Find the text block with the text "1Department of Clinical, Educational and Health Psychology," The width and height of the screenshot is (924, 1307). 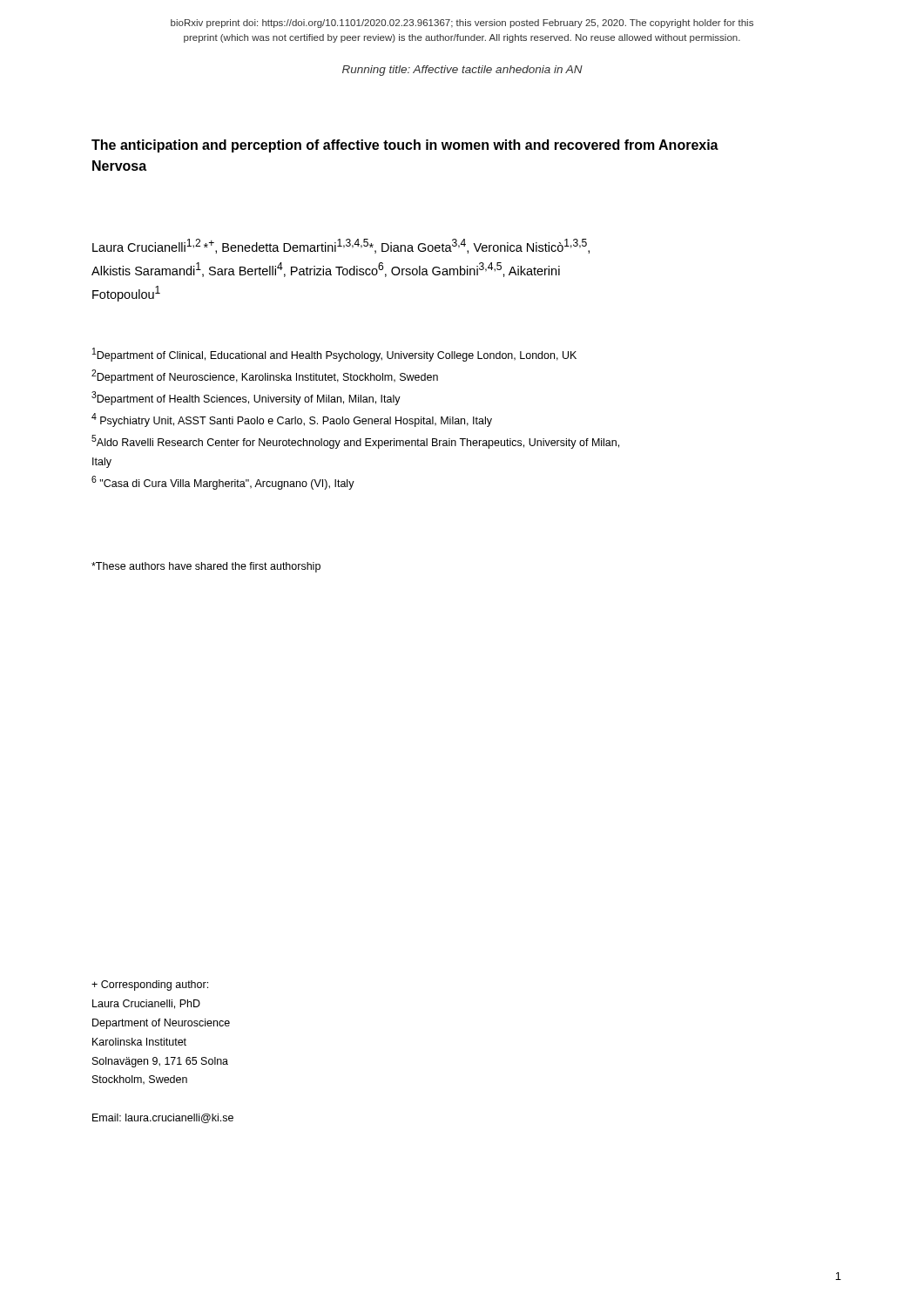pos(449,419)
